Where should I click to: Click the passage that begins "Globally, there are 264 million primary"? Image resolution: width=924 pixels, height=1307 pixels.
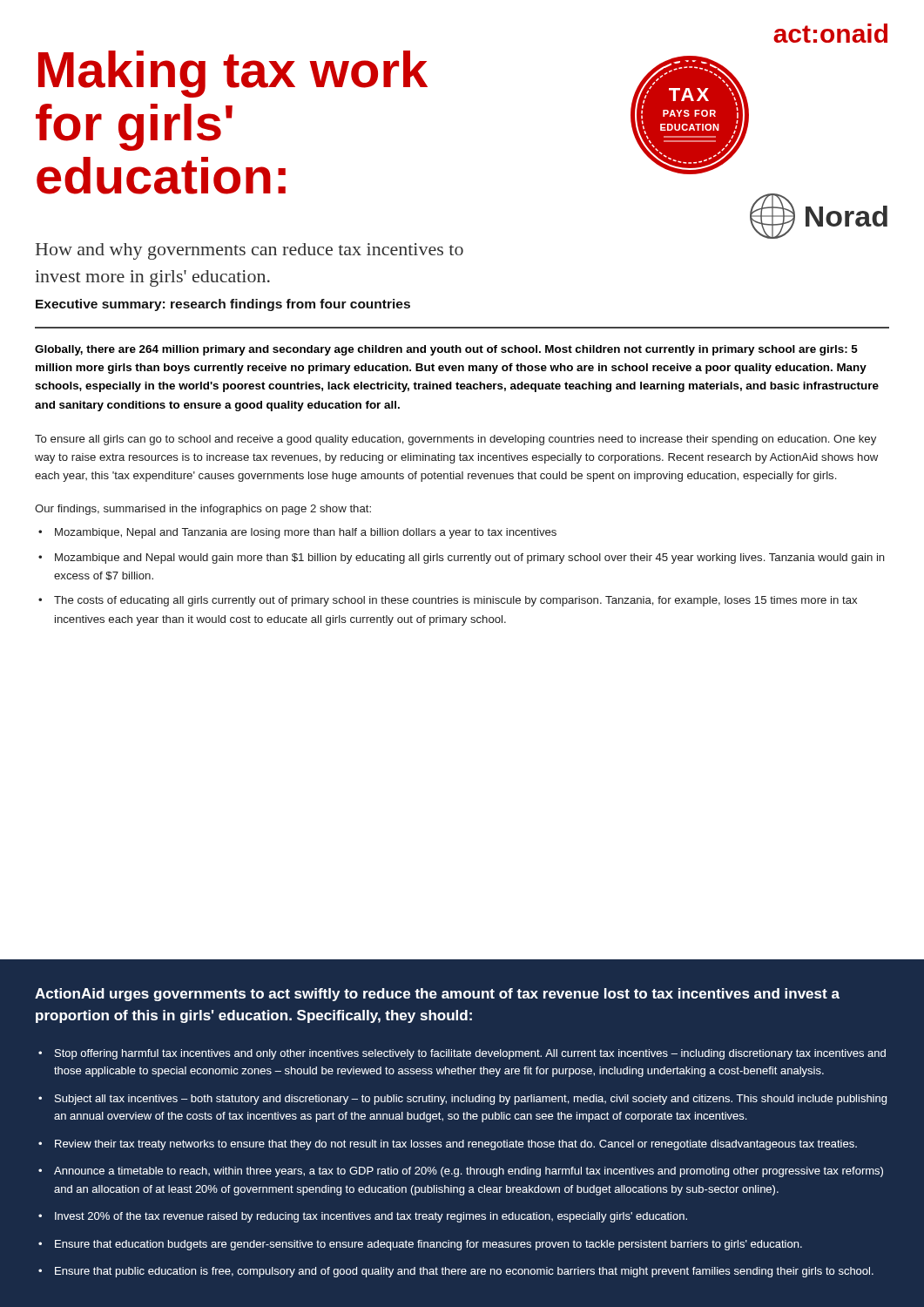click(x=457, y=377)
